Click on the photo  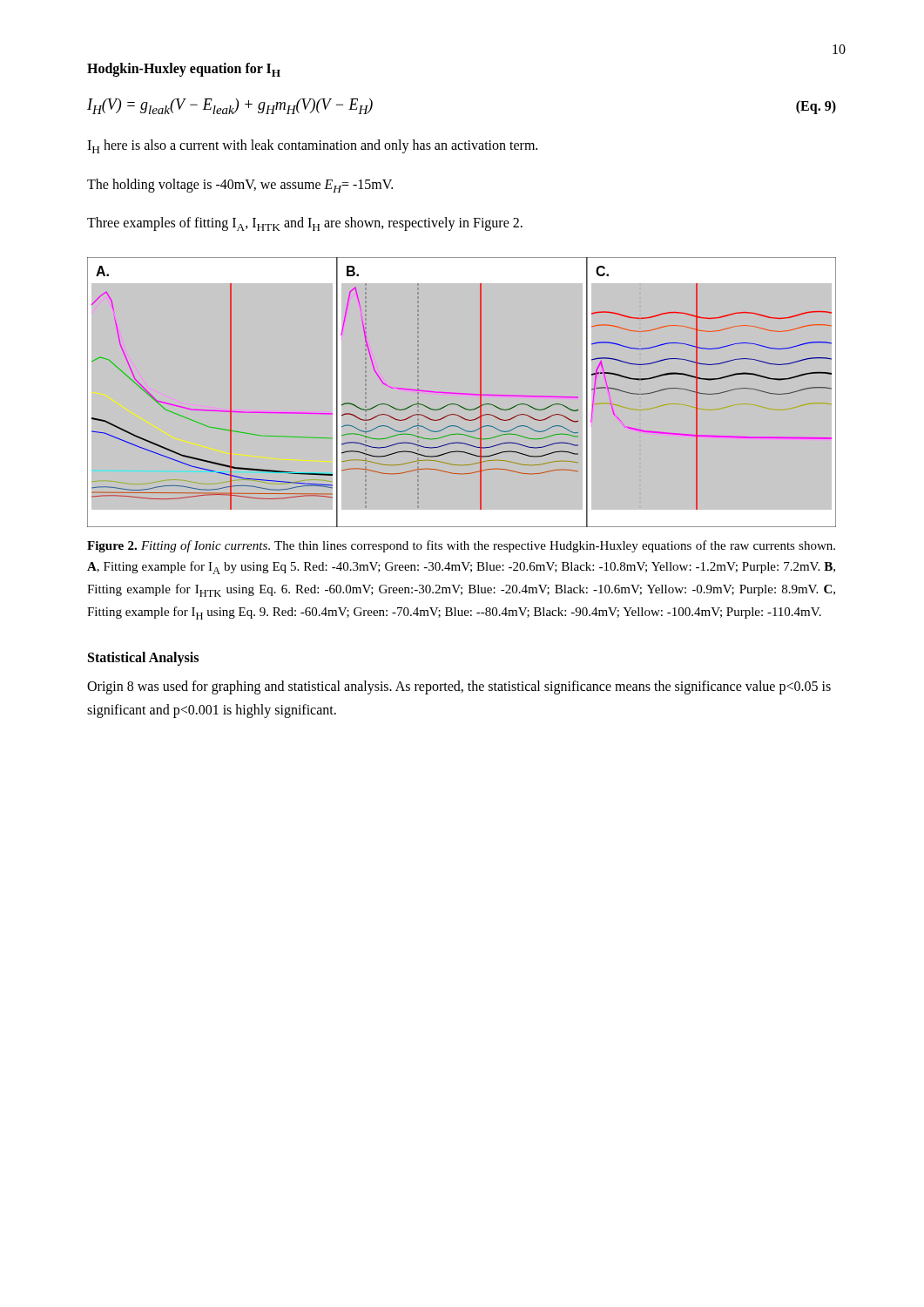click(x=462, y=394)
